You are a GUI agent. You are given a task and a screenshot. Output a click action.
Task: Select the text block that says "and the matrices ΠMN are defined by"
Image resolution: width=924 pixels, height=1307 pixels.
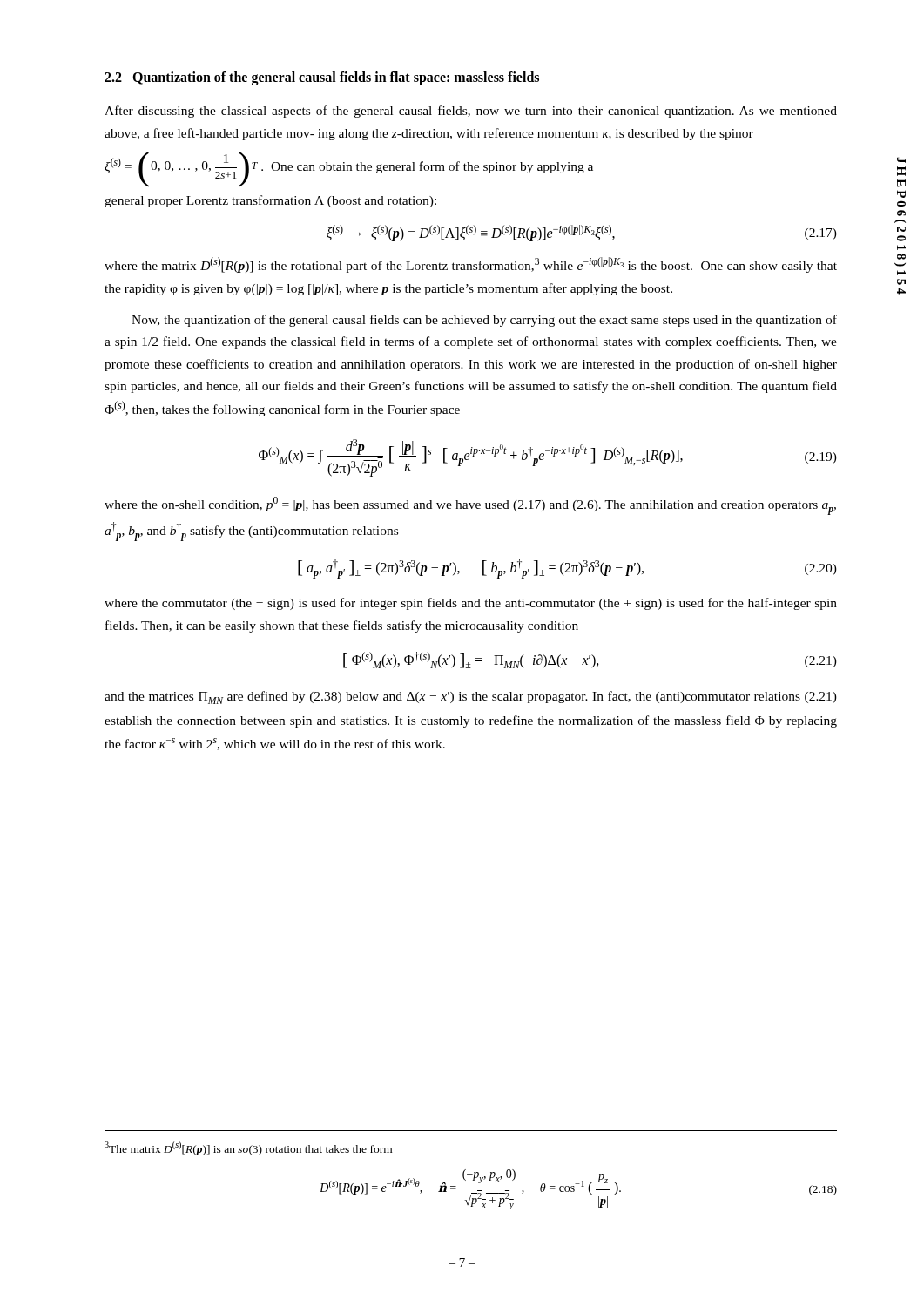click(x=471, y=719)
